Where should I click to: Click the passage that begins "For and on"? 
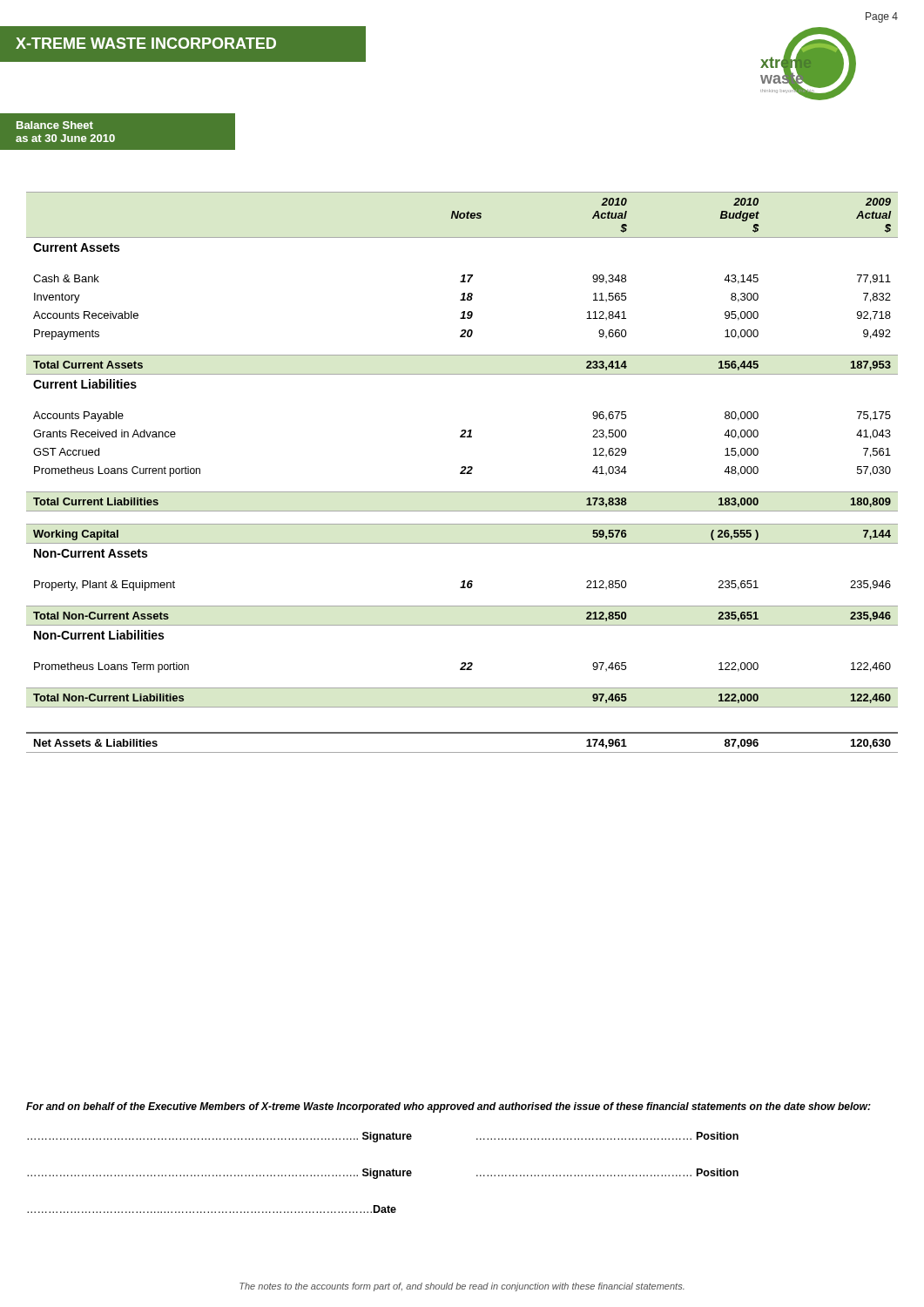click(462, 1107)
